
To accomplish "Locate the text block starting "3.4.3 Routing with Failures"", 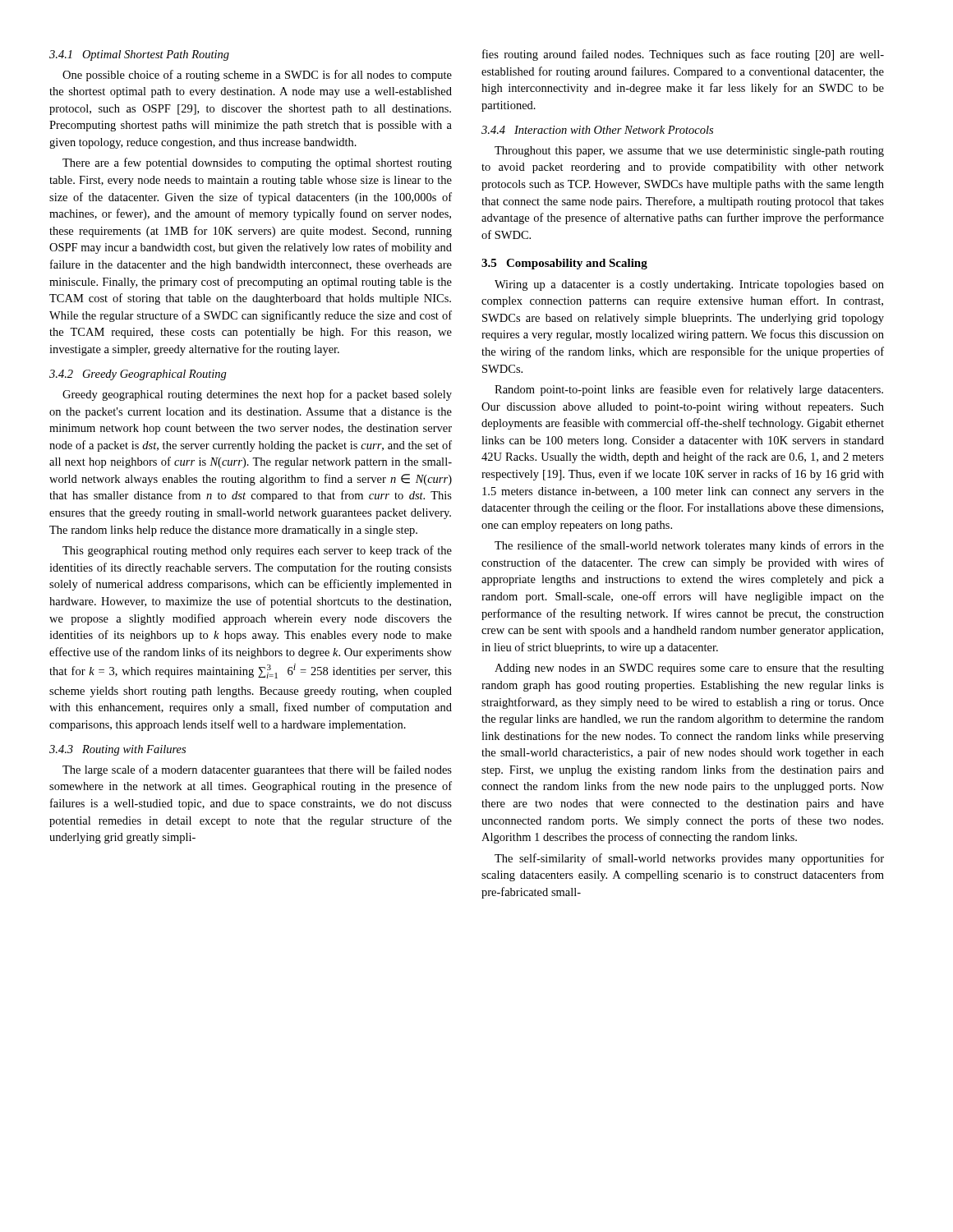I will 117,750.
